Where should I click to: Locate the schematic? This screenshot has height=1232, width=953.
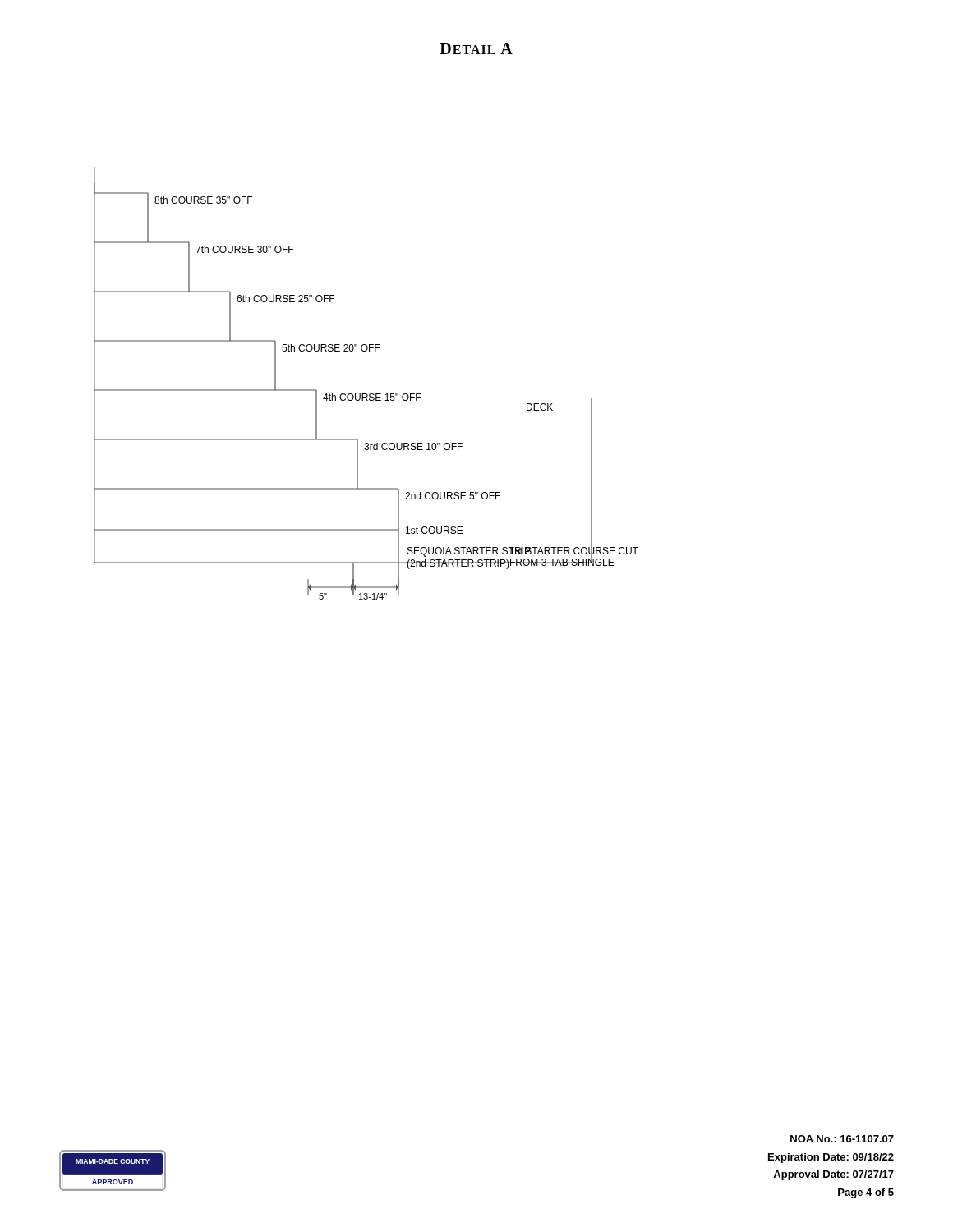[x=378, y=365]
